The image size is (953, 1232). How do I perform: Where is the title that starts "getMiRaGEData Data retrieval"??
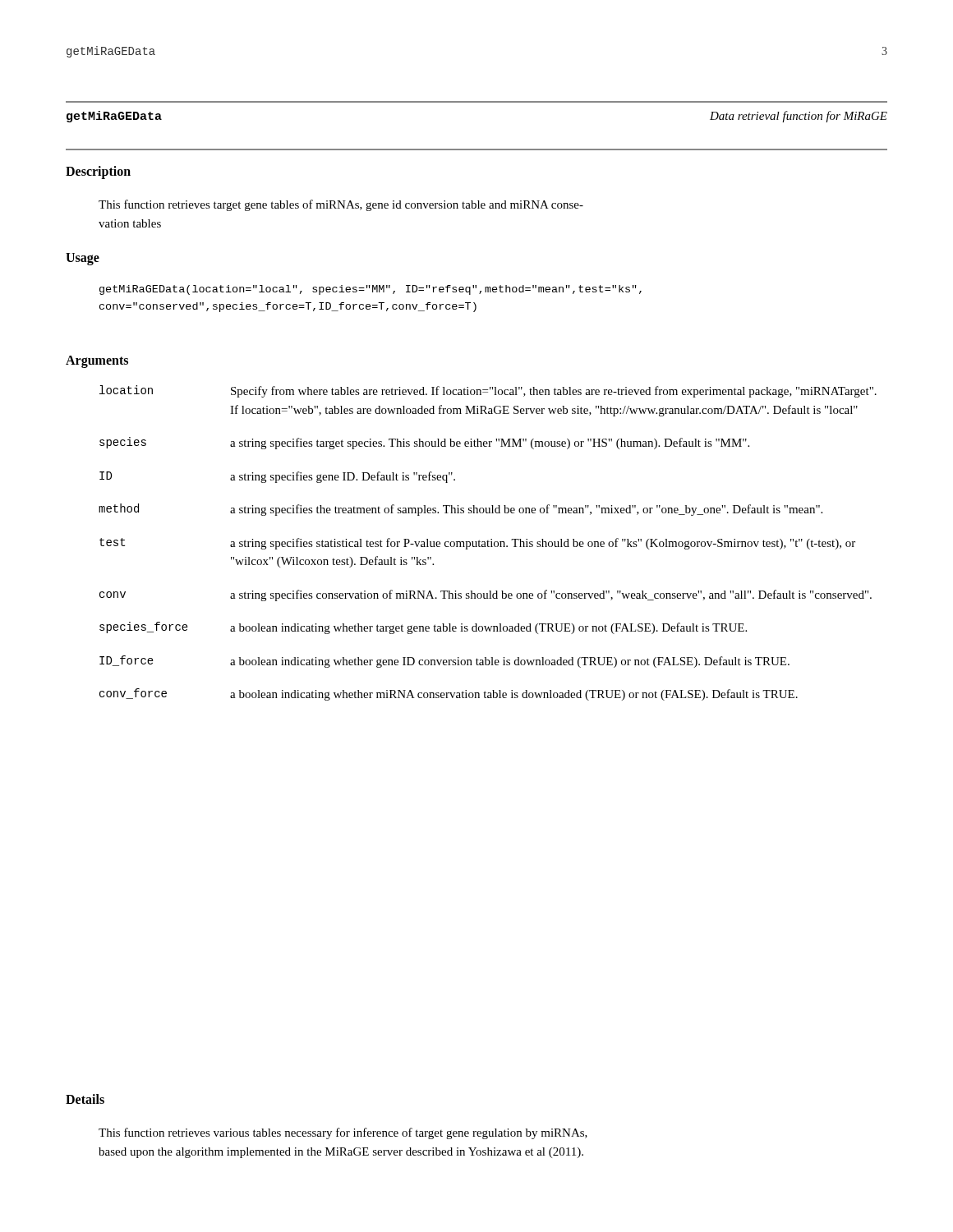(114, 116)
